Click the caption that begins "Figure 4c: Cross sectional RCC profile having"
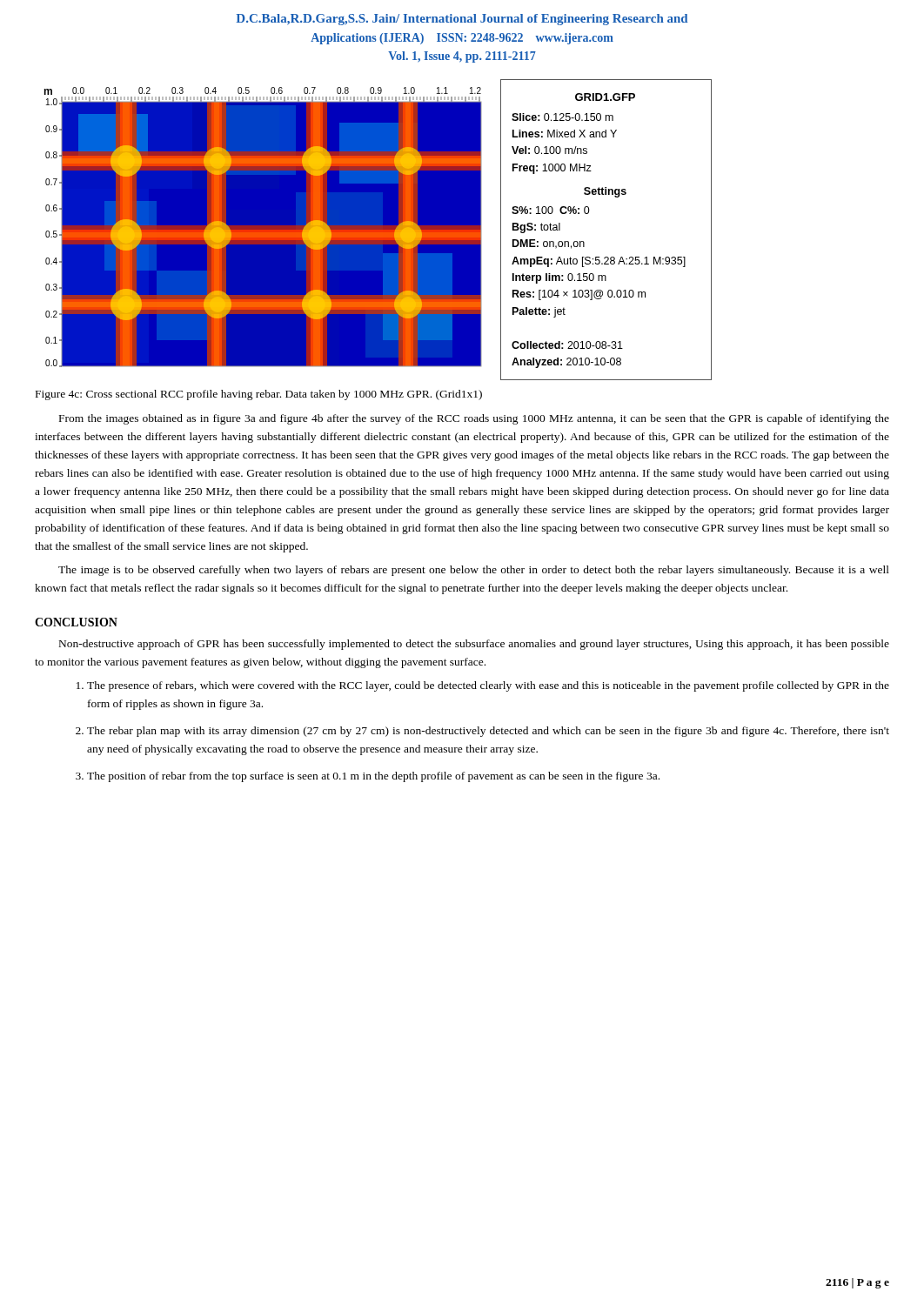The width and height of the screenshot is (924, 1305). click(259, 394)
